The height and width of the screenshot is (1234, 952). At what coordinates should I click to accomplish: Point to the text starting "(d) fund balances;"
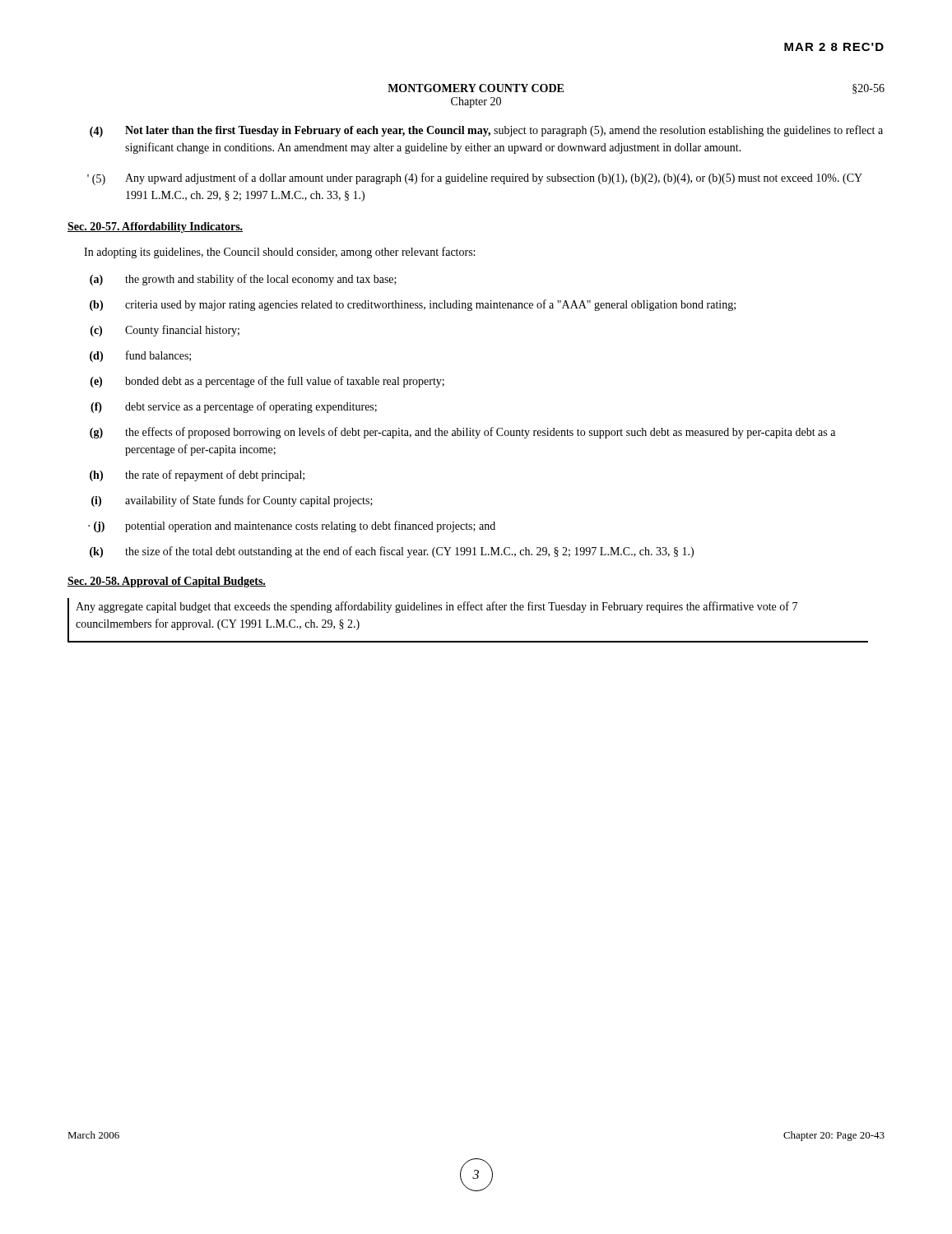tap(140, 356)
